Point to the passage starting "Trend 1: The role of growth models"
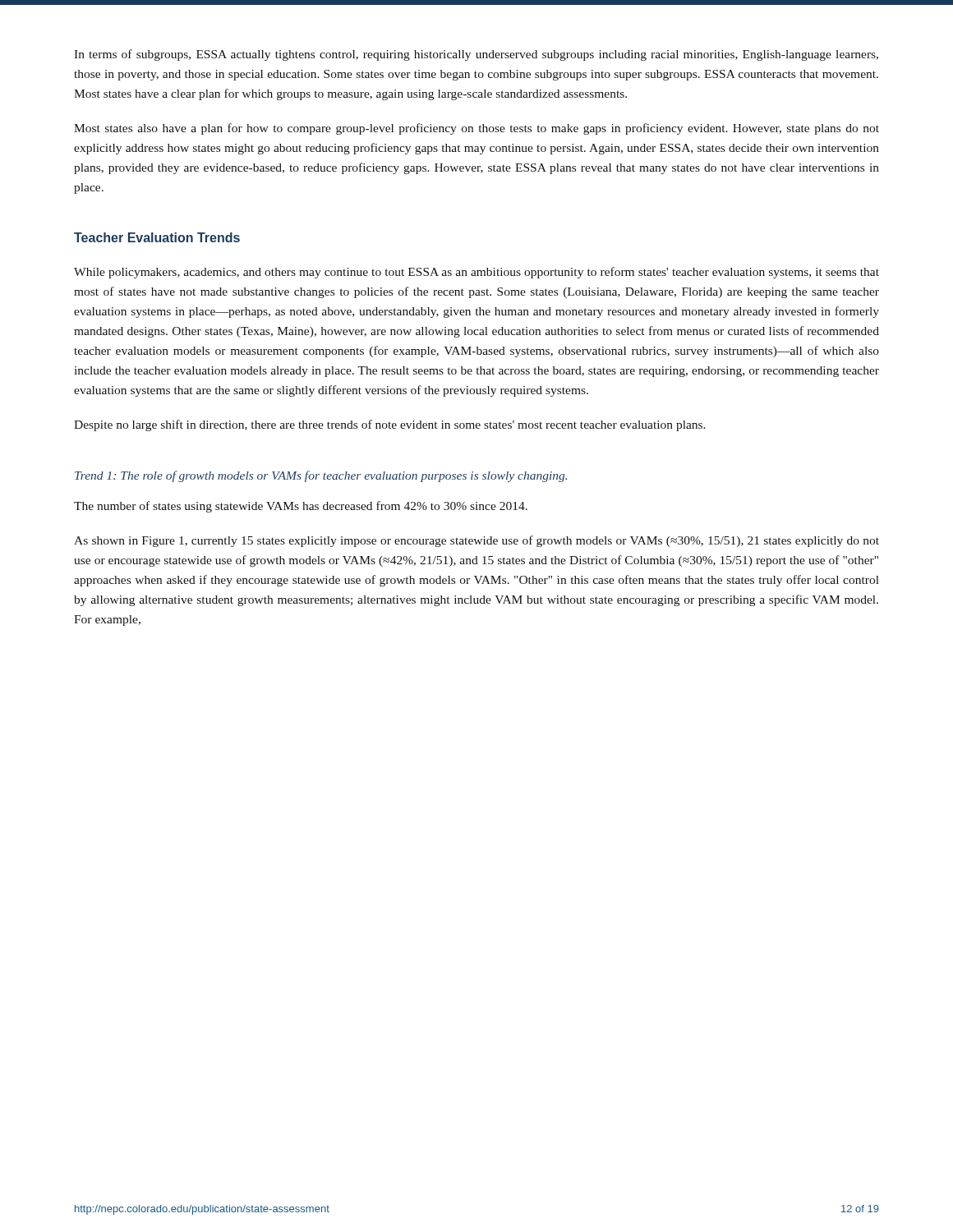The width and height of the screenshot is (953, 1232). [321, 475]
